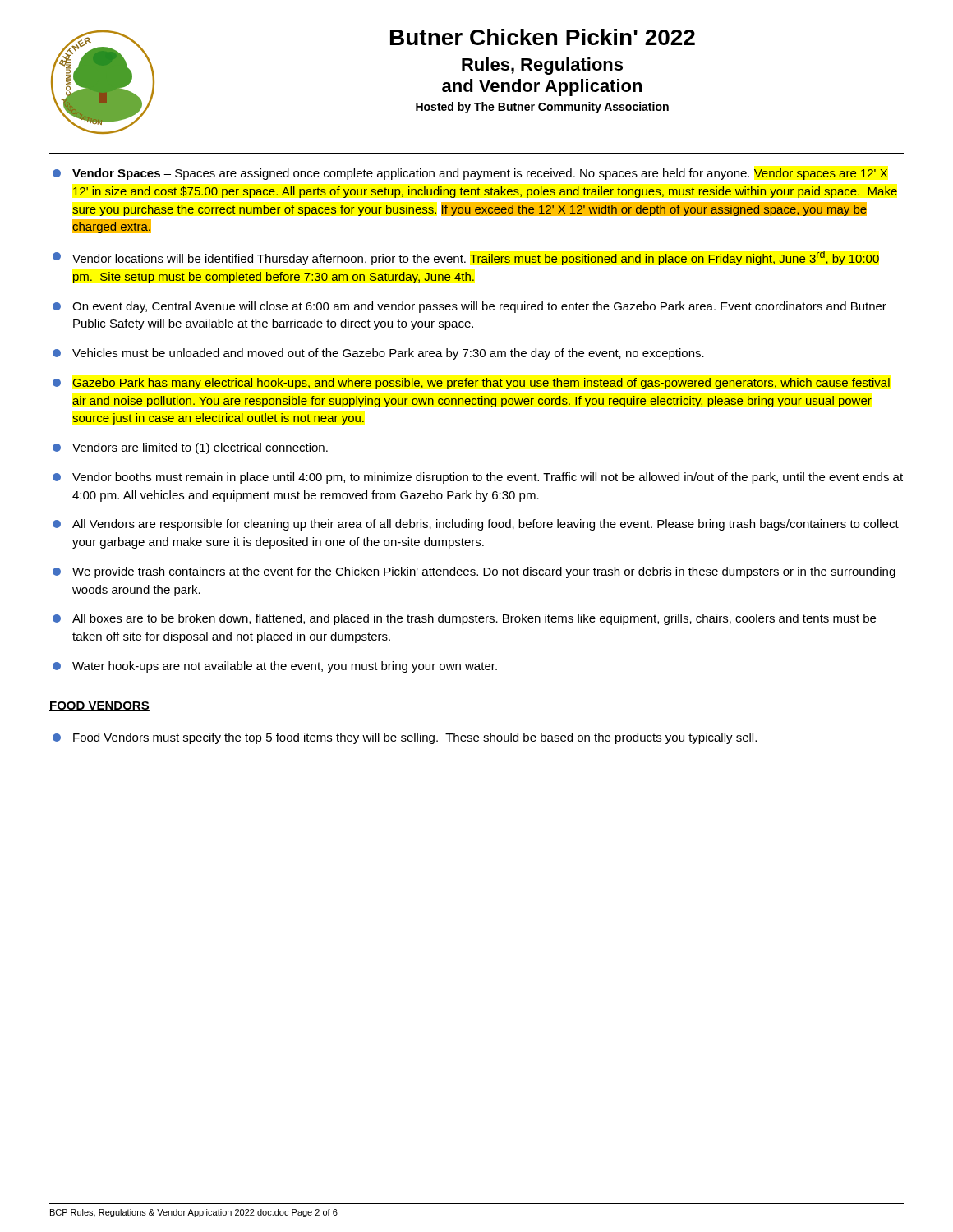The height and width of the screenshot is (1232, 953).
Task: Select the list item with the text "On event day,"
Action: click(x=476, y=315)
